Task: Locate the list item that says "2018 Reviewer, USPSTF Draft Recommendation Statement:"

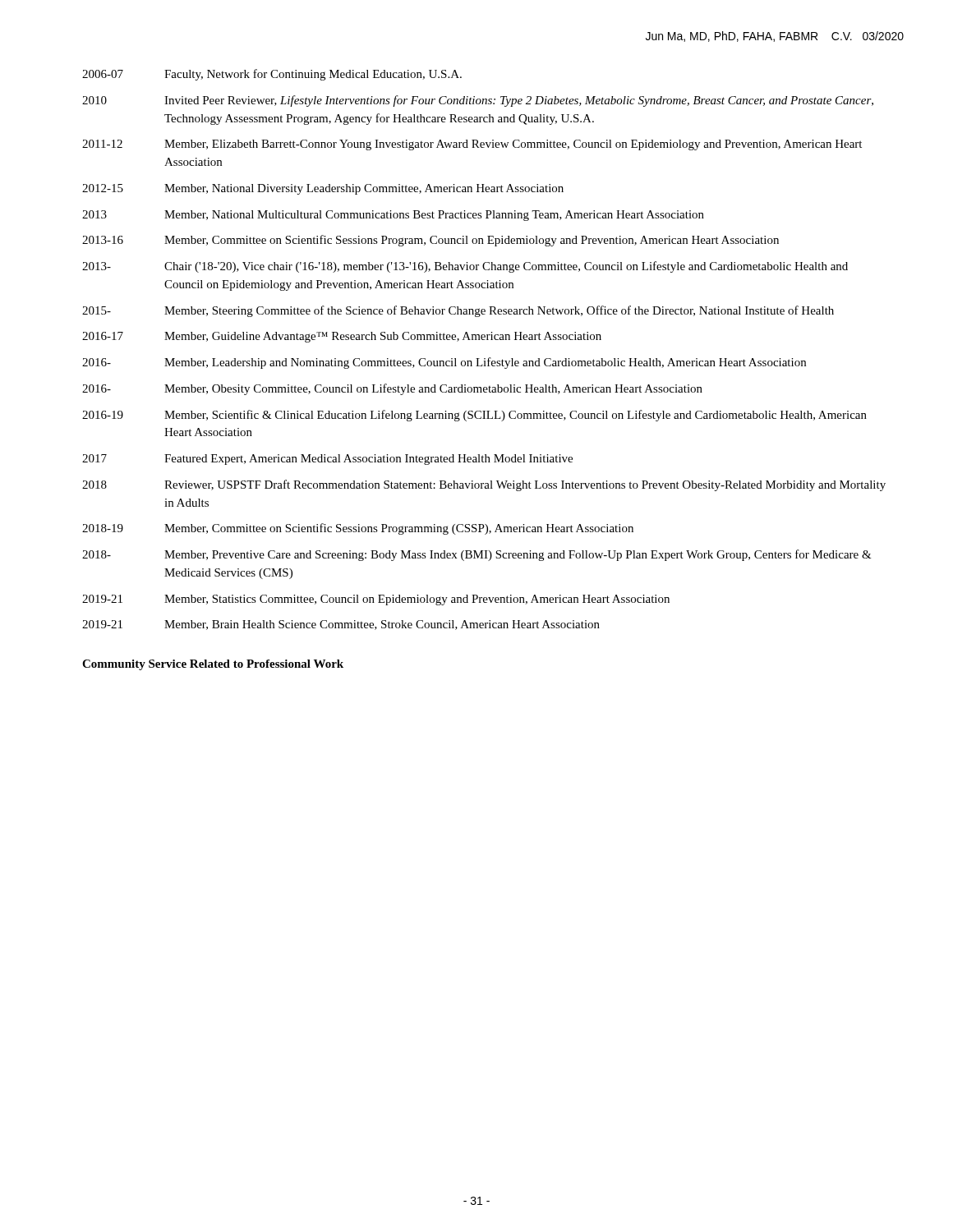Action: 485,494
